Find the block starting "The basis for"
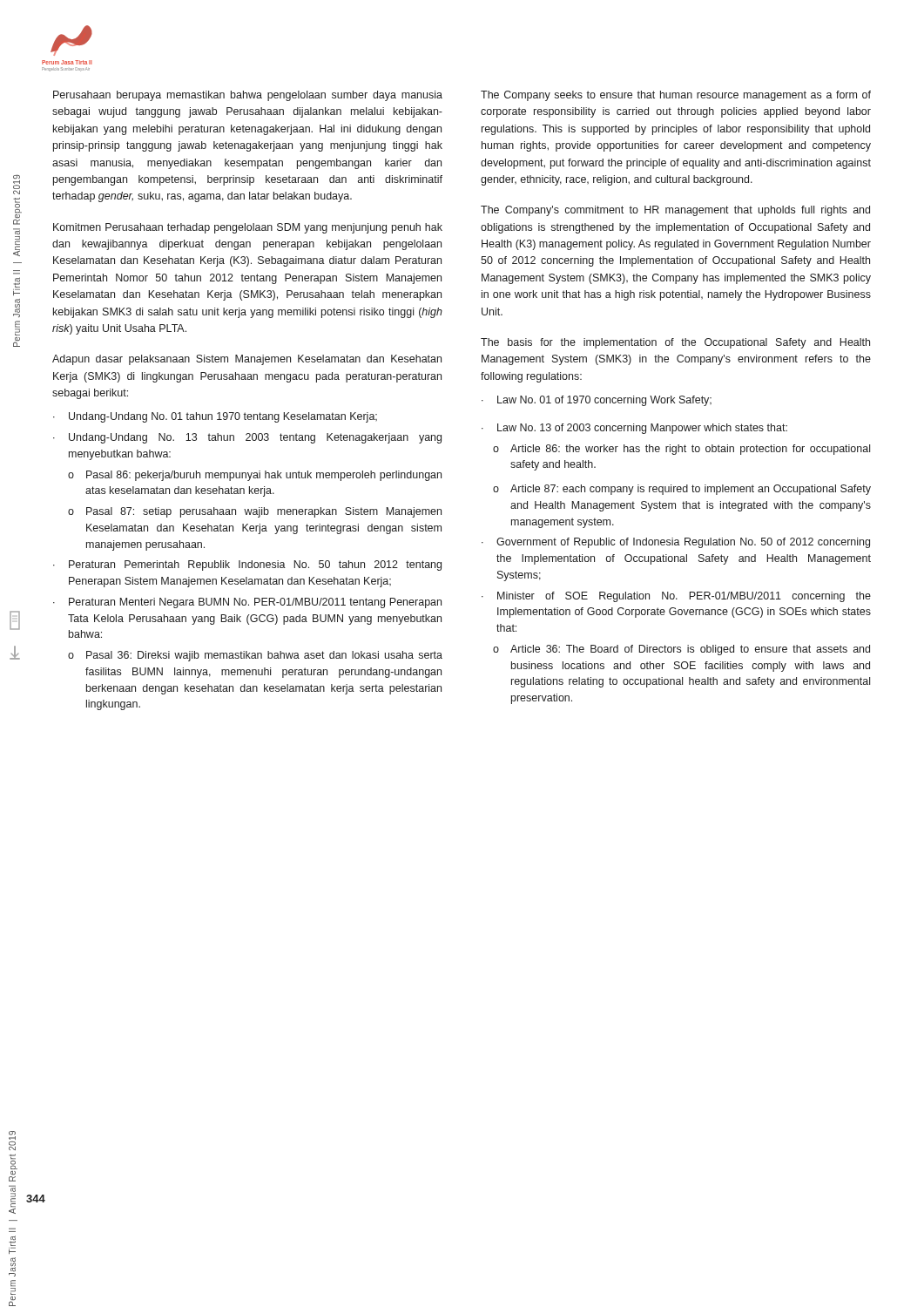 676,359
